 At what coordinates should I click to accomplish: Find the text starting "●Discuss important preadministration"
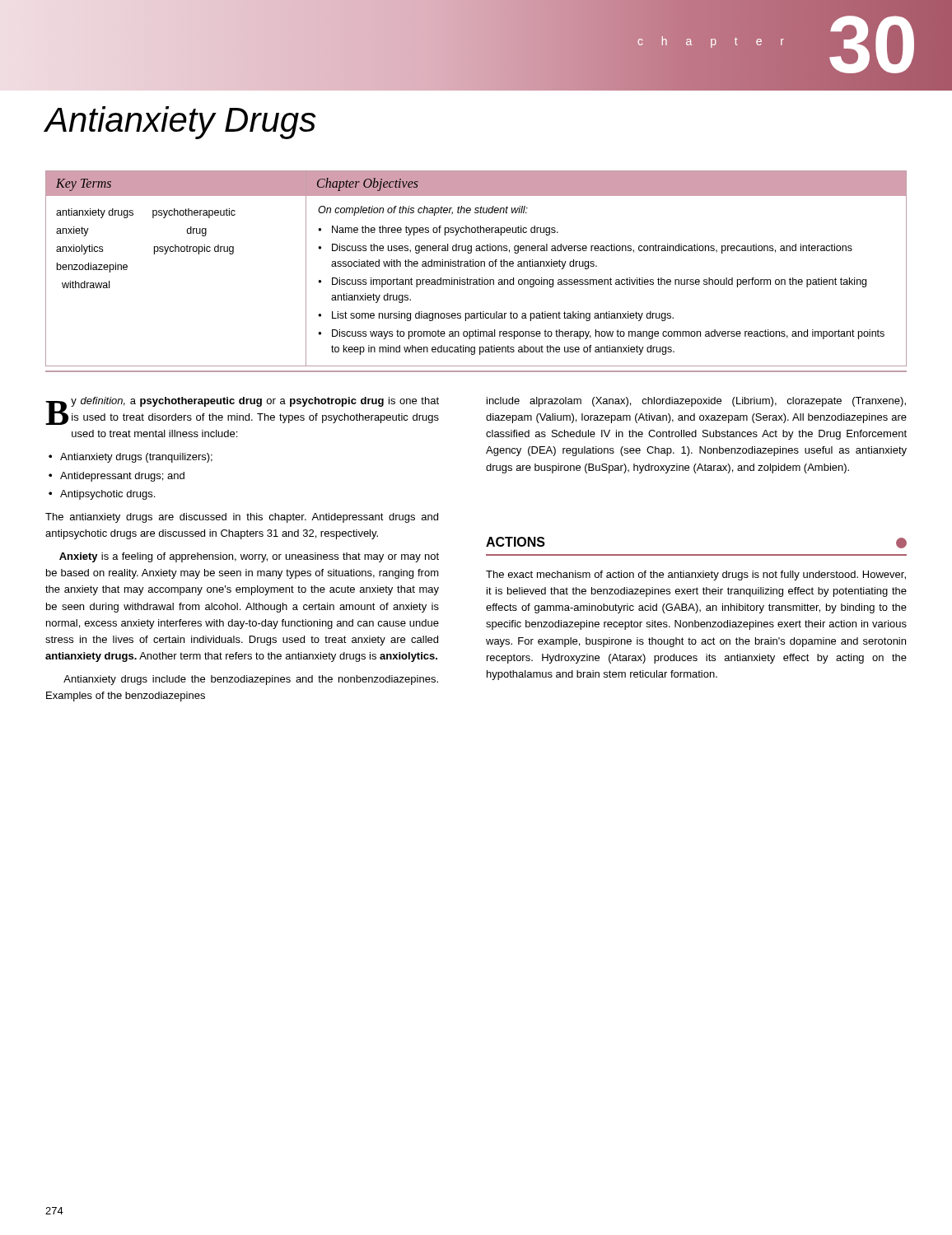click(593, 289)
